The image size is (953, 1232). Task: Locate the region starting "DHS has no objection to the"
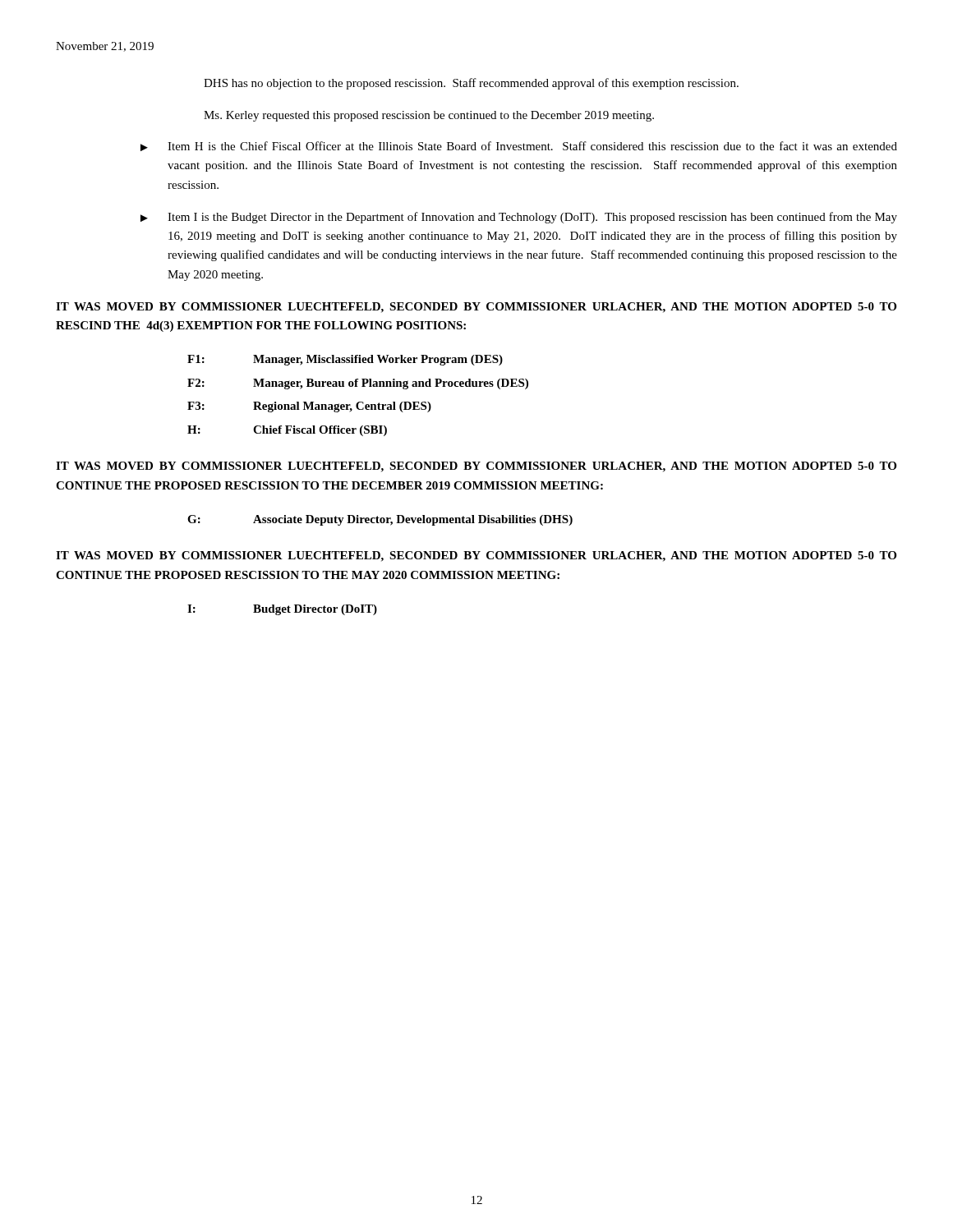(x=471, y=83)
